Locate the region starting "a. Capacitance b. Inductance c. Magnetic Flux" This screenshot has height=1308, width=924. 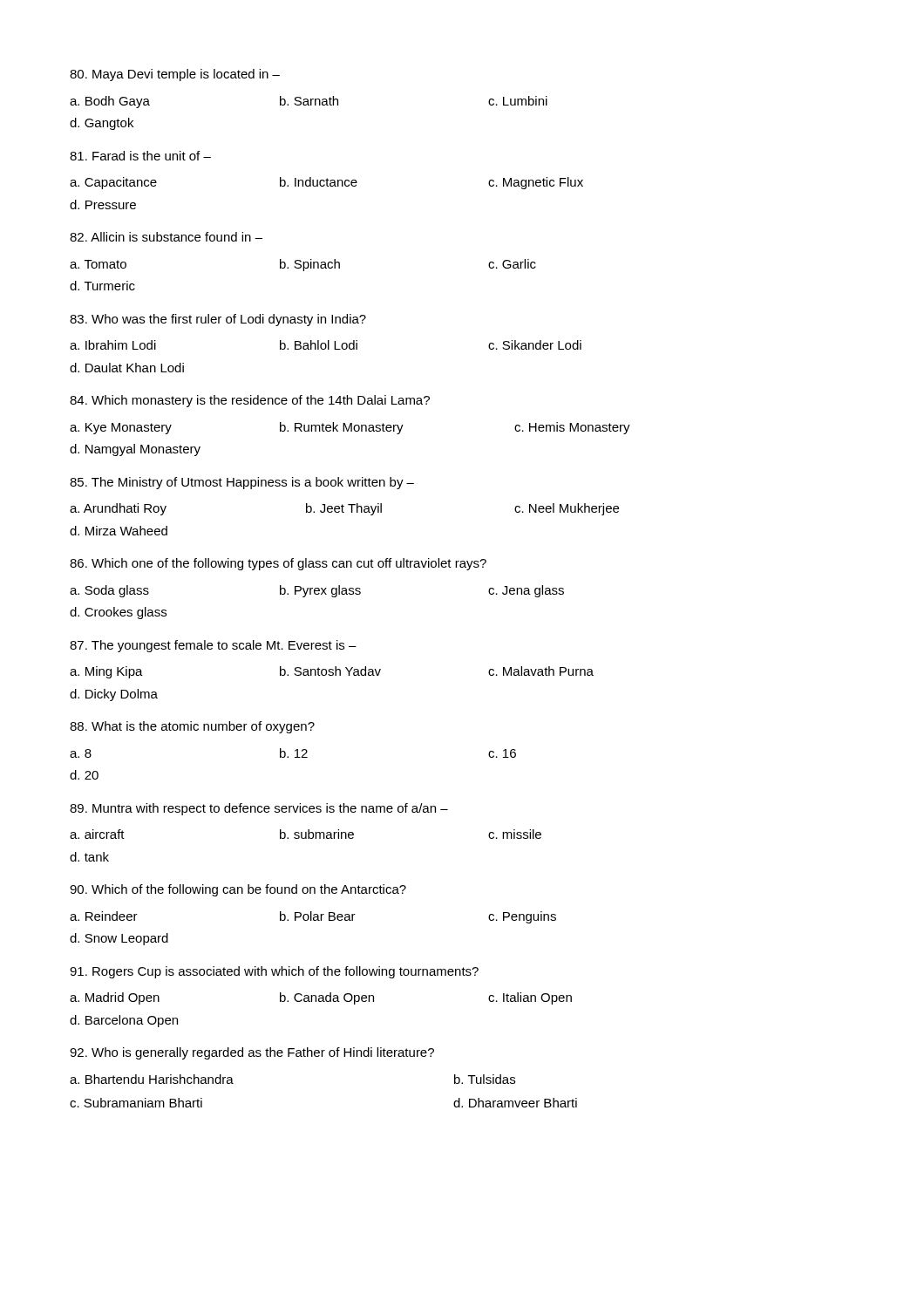[326, 183]
